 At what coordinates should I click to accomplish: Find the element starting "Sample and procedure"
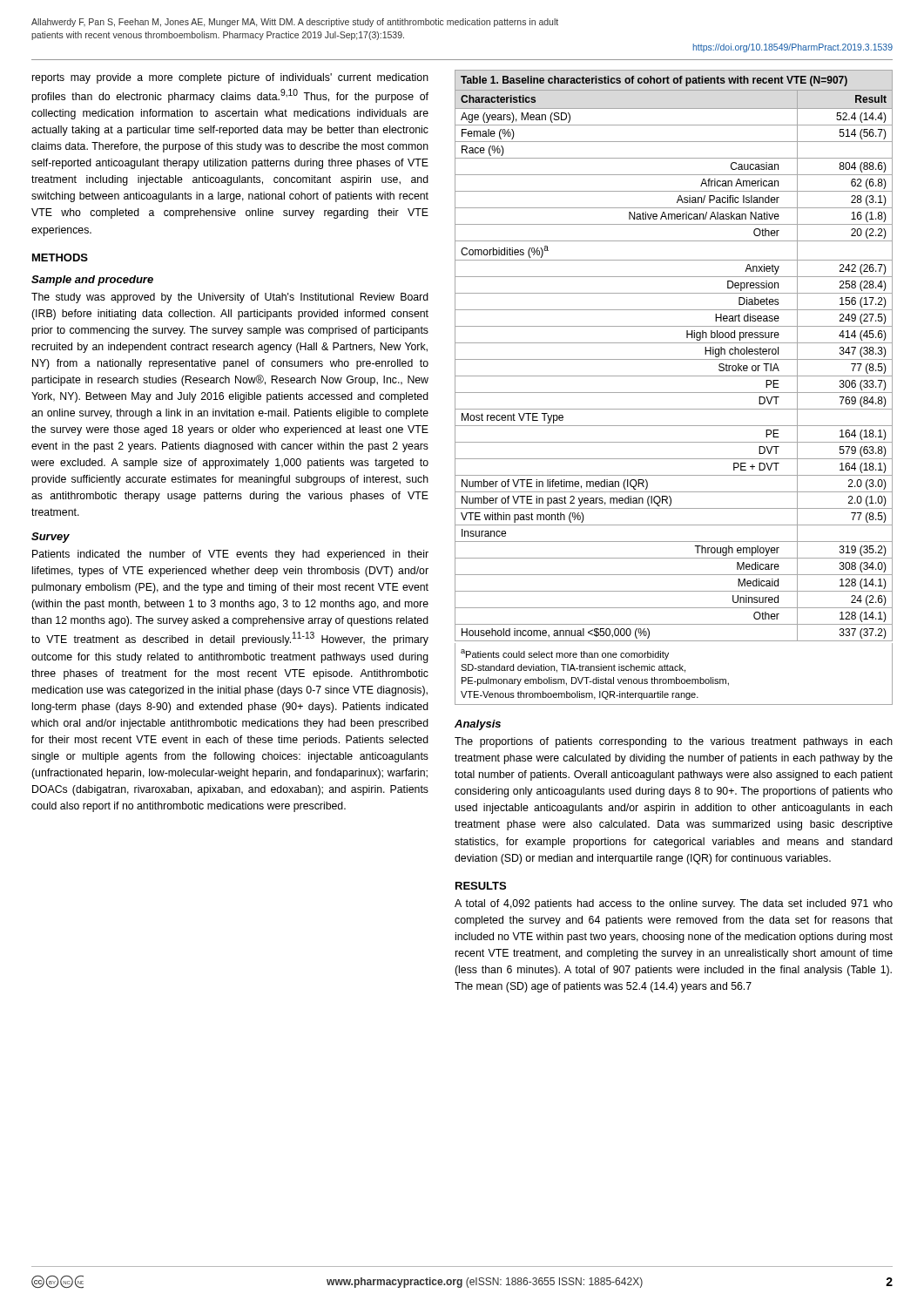tap(92, 279)
